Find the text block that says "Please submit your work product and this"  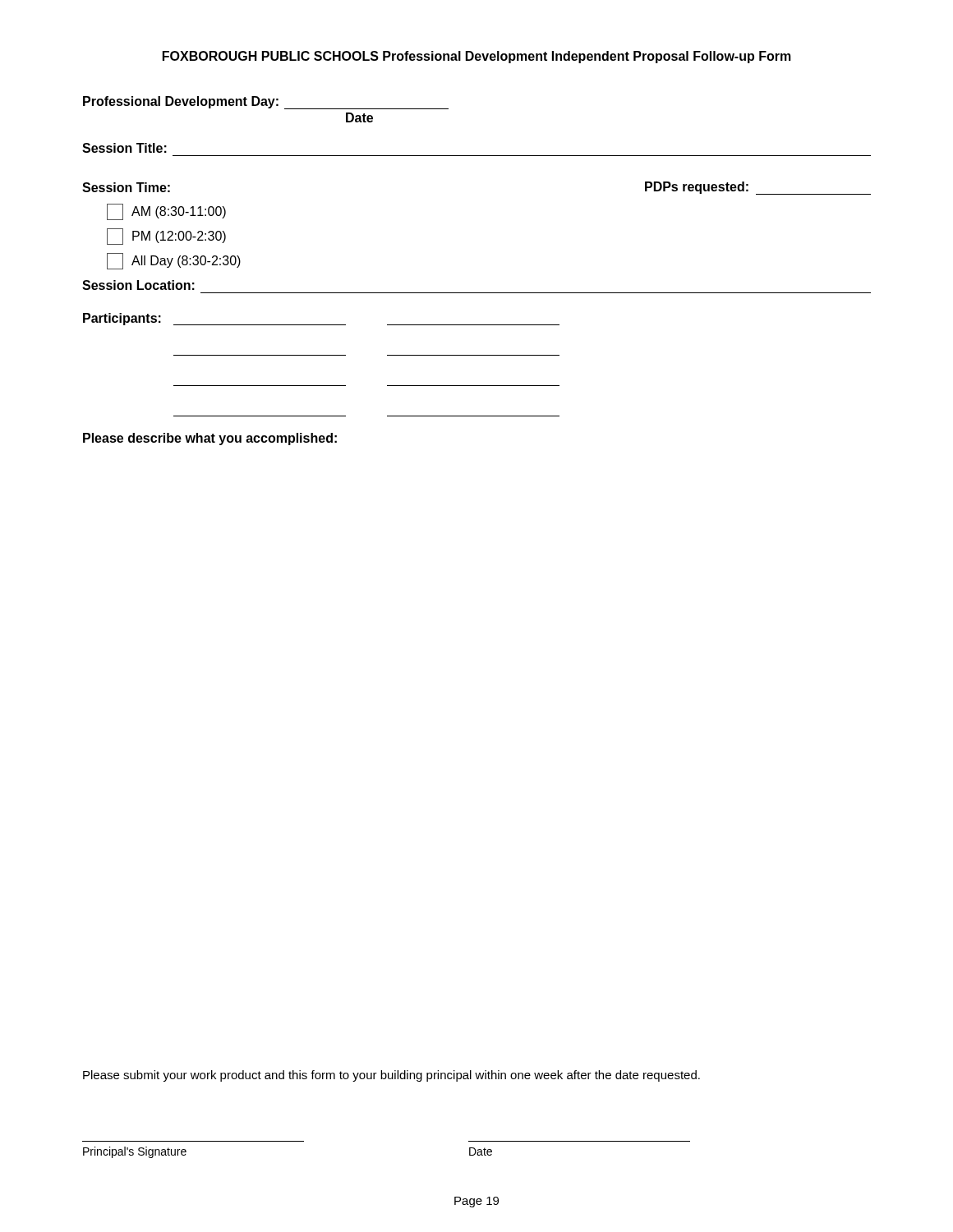tap(391, 1074)
